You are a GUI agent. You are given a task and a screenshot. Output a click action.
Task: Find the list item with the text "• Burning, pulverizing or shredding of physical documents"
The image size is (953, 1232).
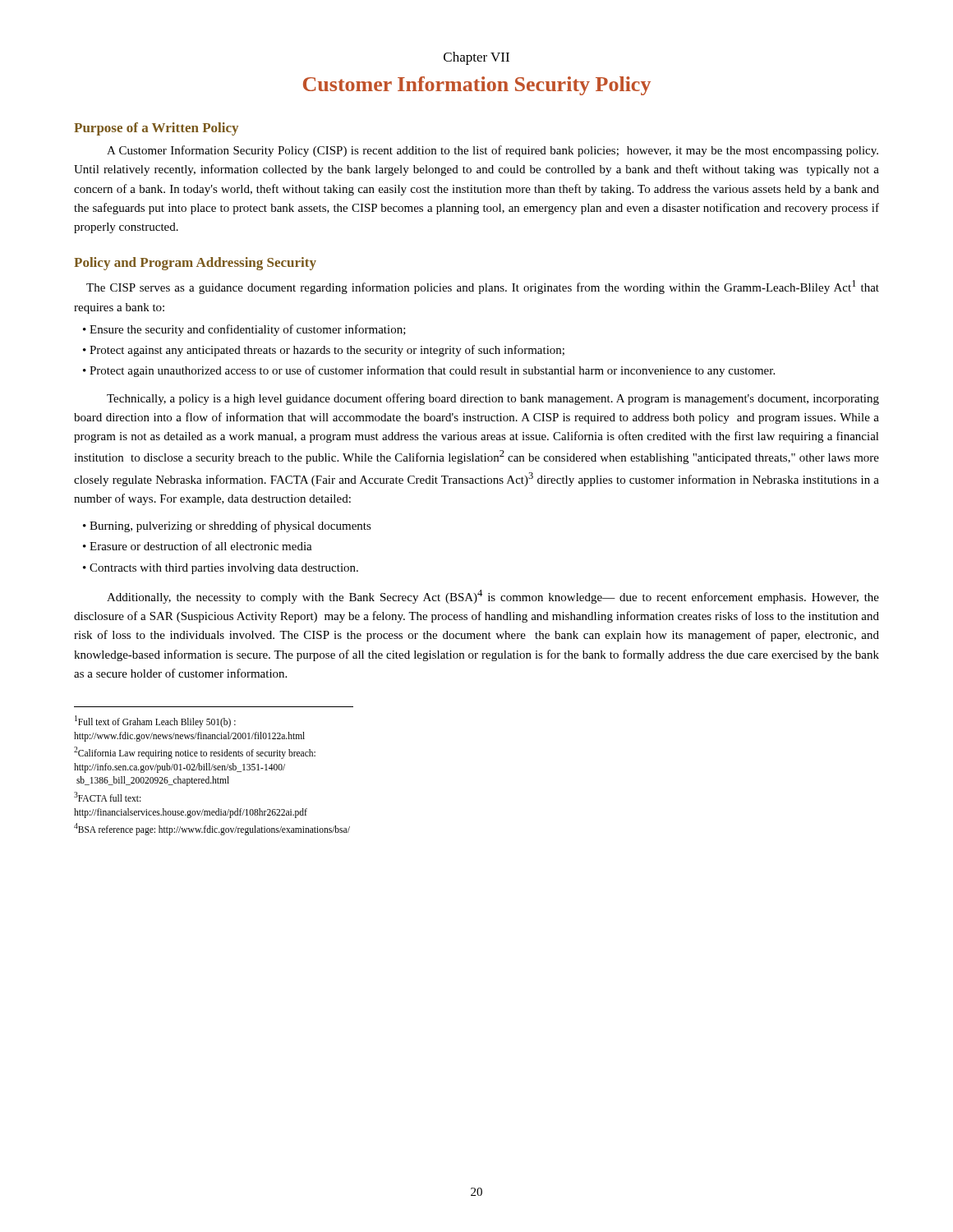[x=227, y=526]
